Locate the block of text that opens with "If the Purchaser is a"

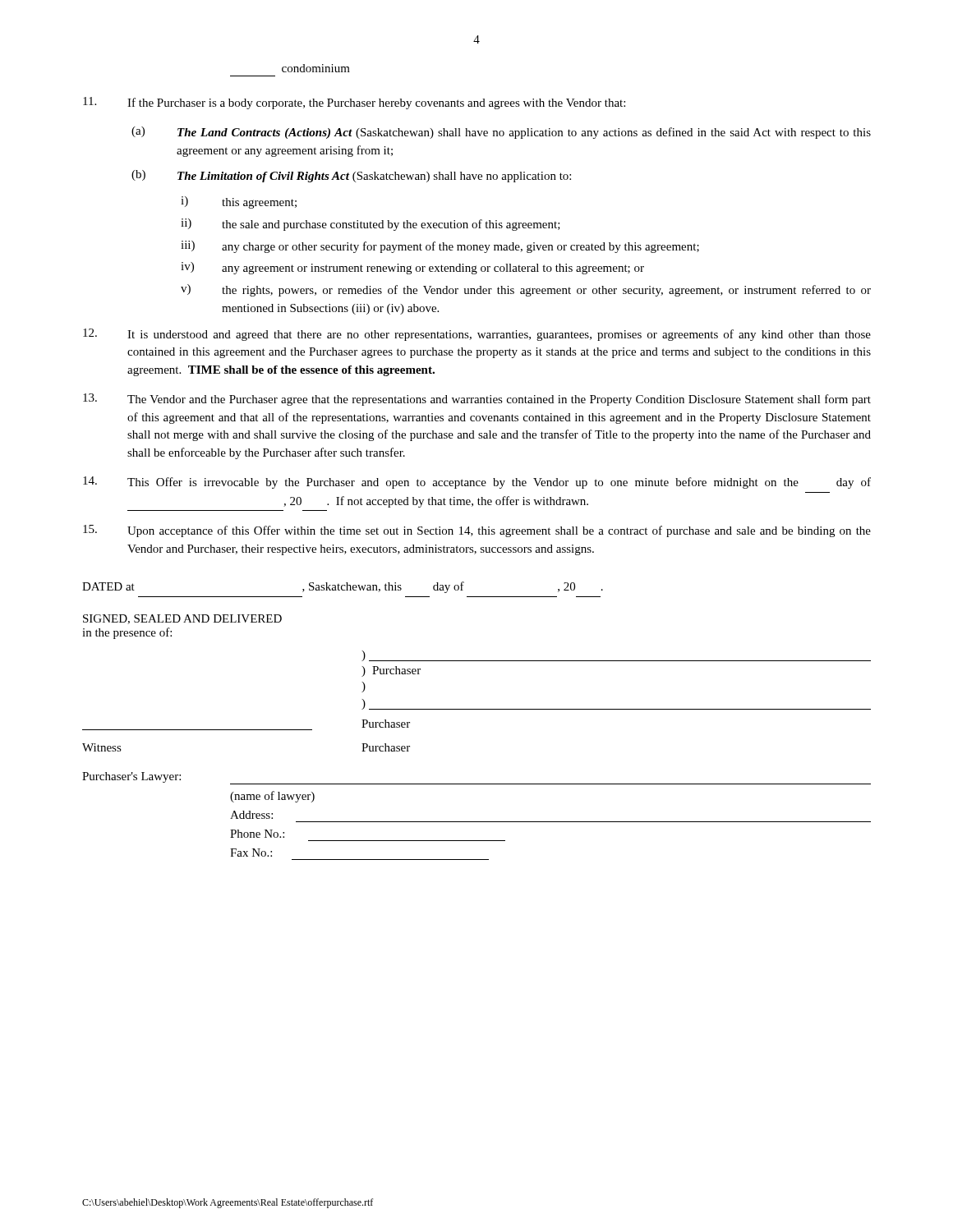476,103
